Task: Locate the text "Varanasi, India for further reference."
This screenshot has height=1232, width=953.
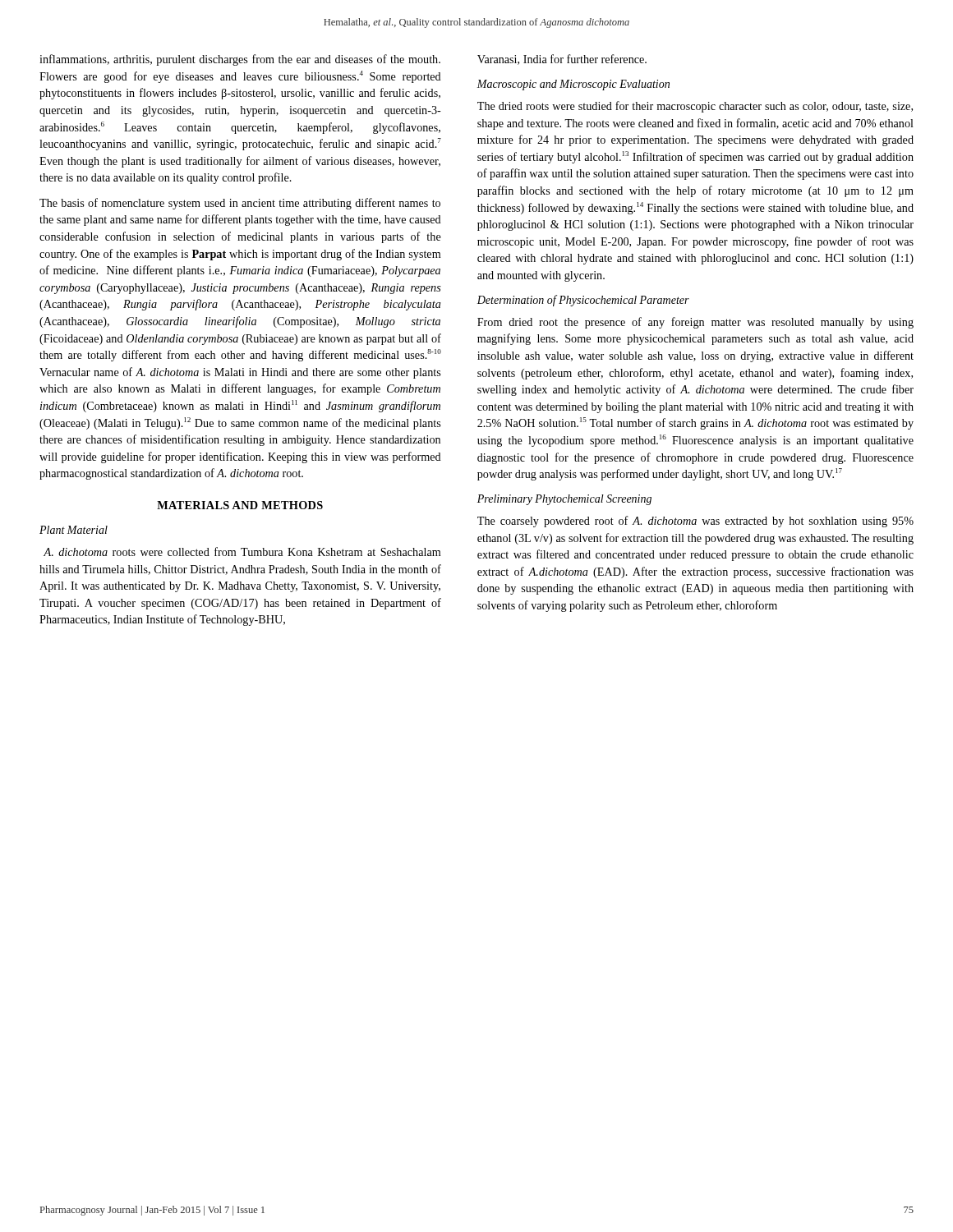Action: (x=562, y=60)
